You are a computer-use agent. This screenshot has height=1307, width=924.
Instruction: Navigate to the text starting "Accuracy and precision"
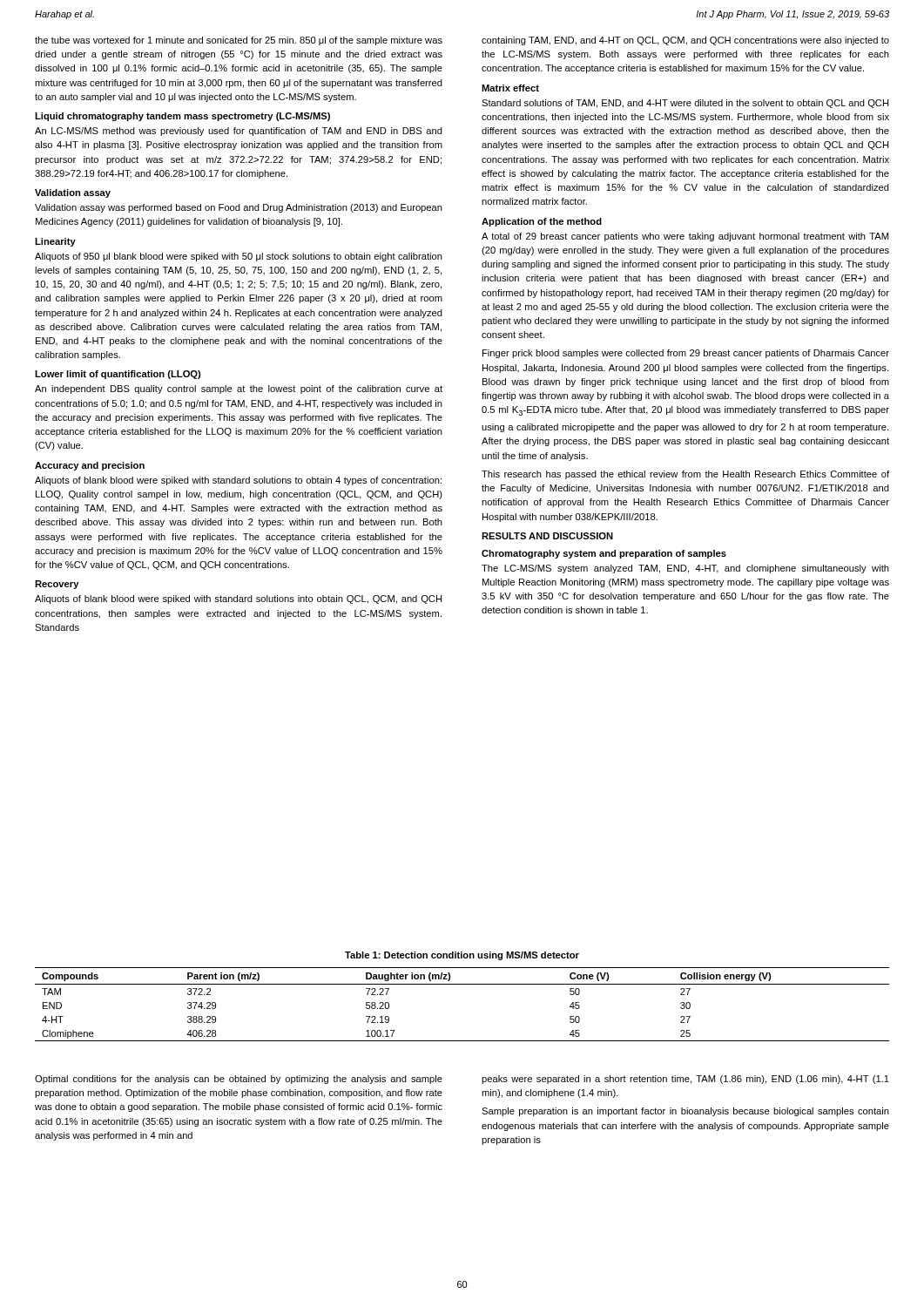click(90, 465)
